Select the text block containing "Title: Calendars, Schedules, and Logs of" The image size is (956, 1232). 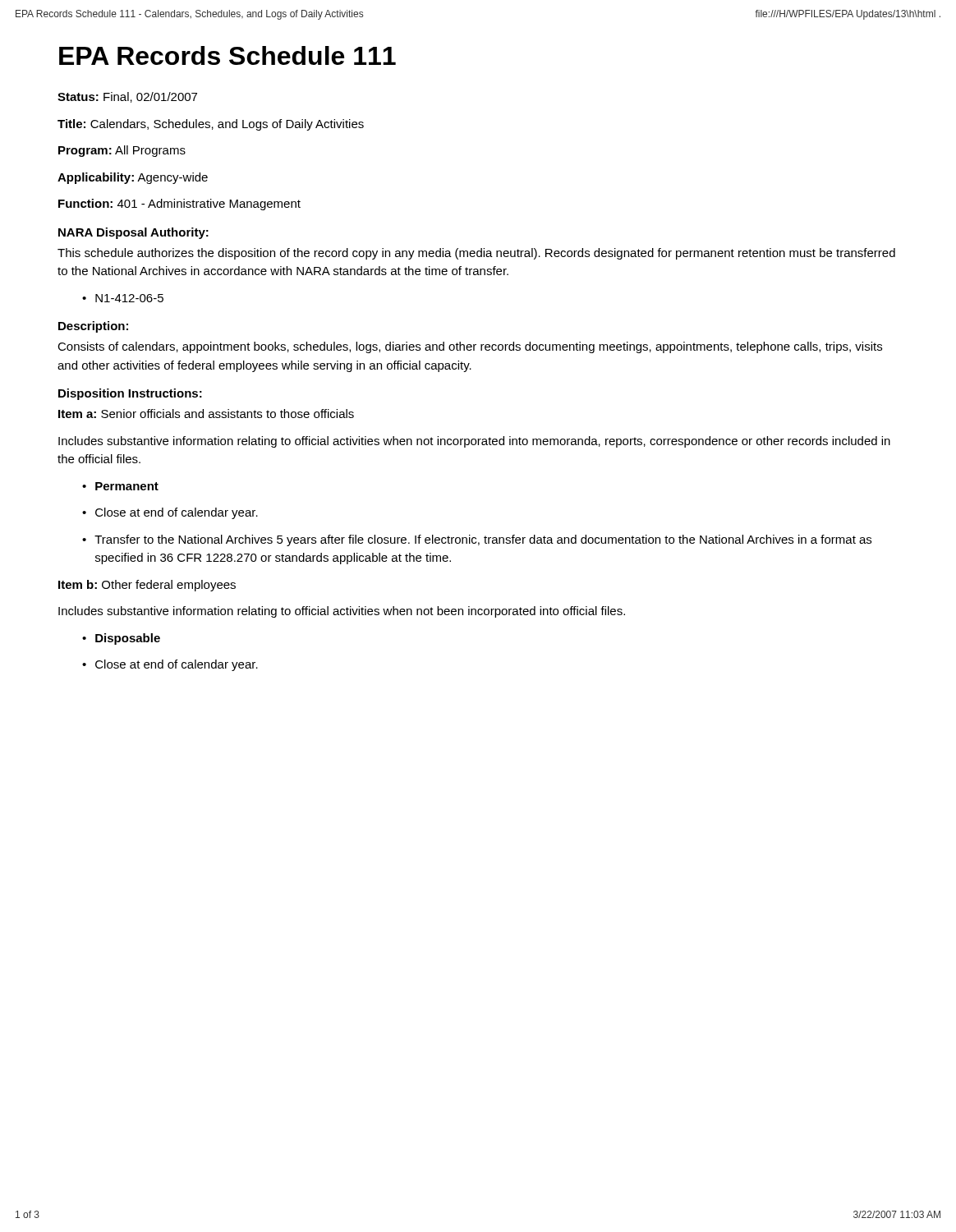pyautogui.click(x=211, y=123)
